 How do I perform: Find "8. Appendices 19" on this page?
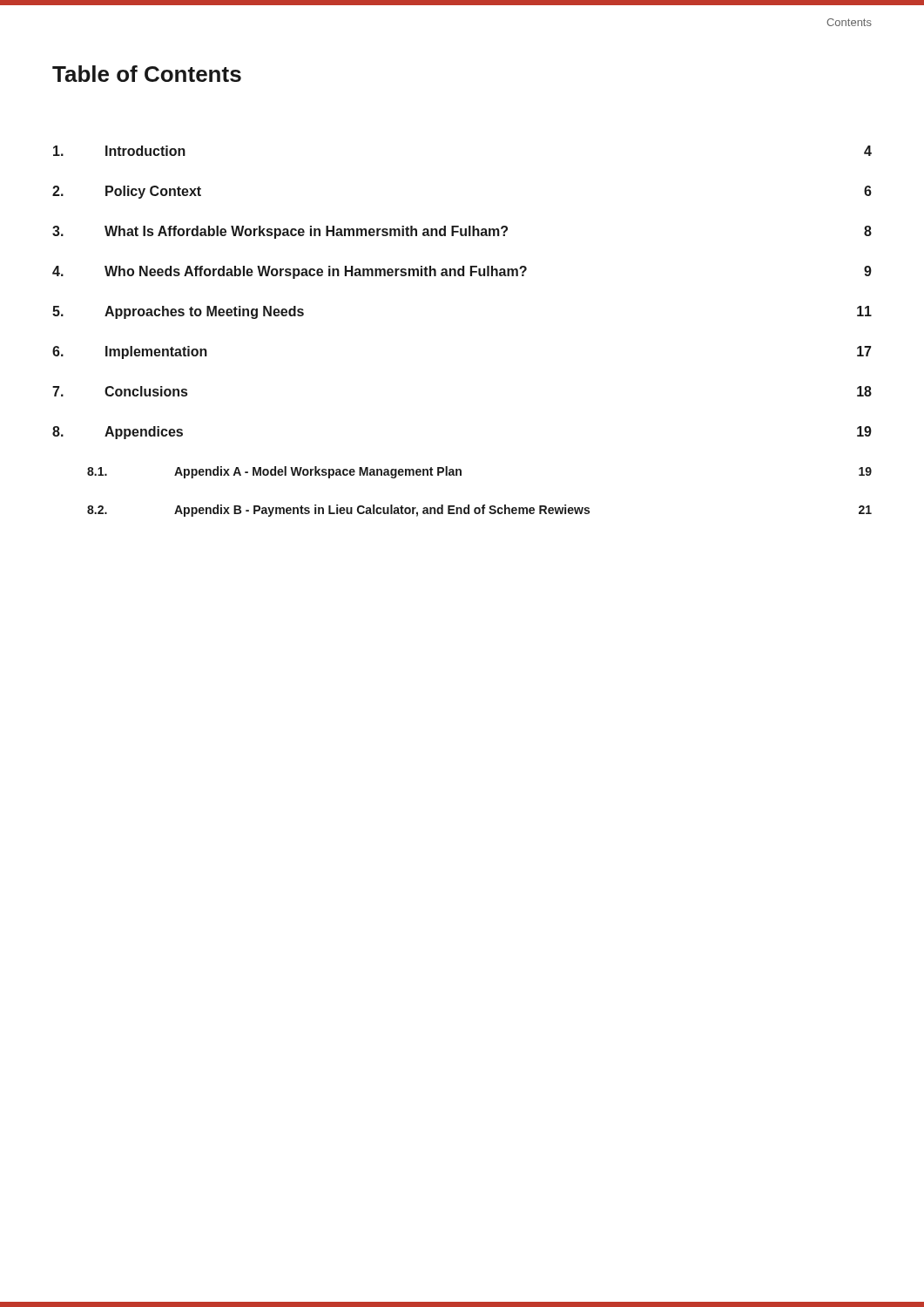pos(142,433)
